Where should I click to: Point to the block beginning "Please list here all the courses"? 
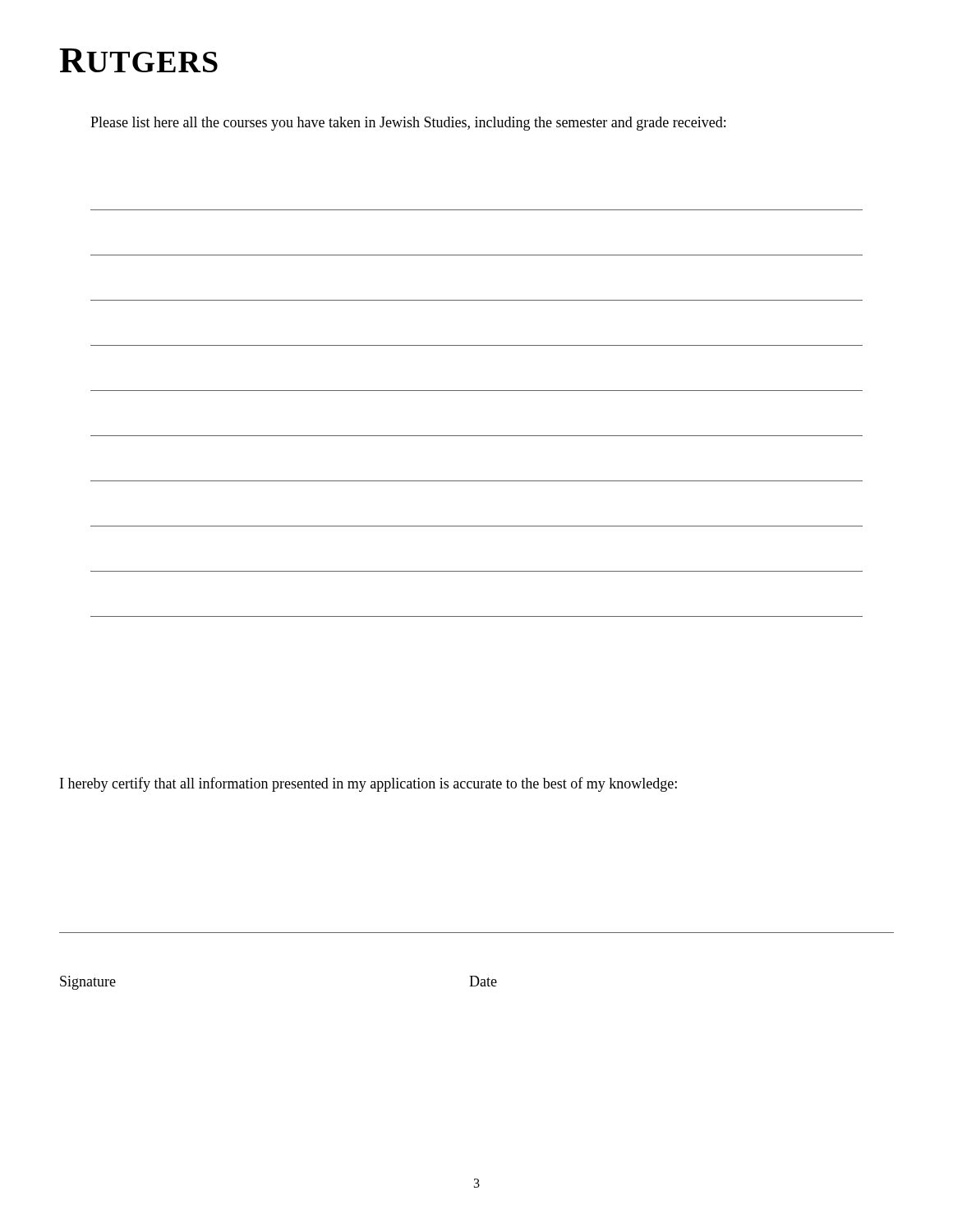(409, 122)
